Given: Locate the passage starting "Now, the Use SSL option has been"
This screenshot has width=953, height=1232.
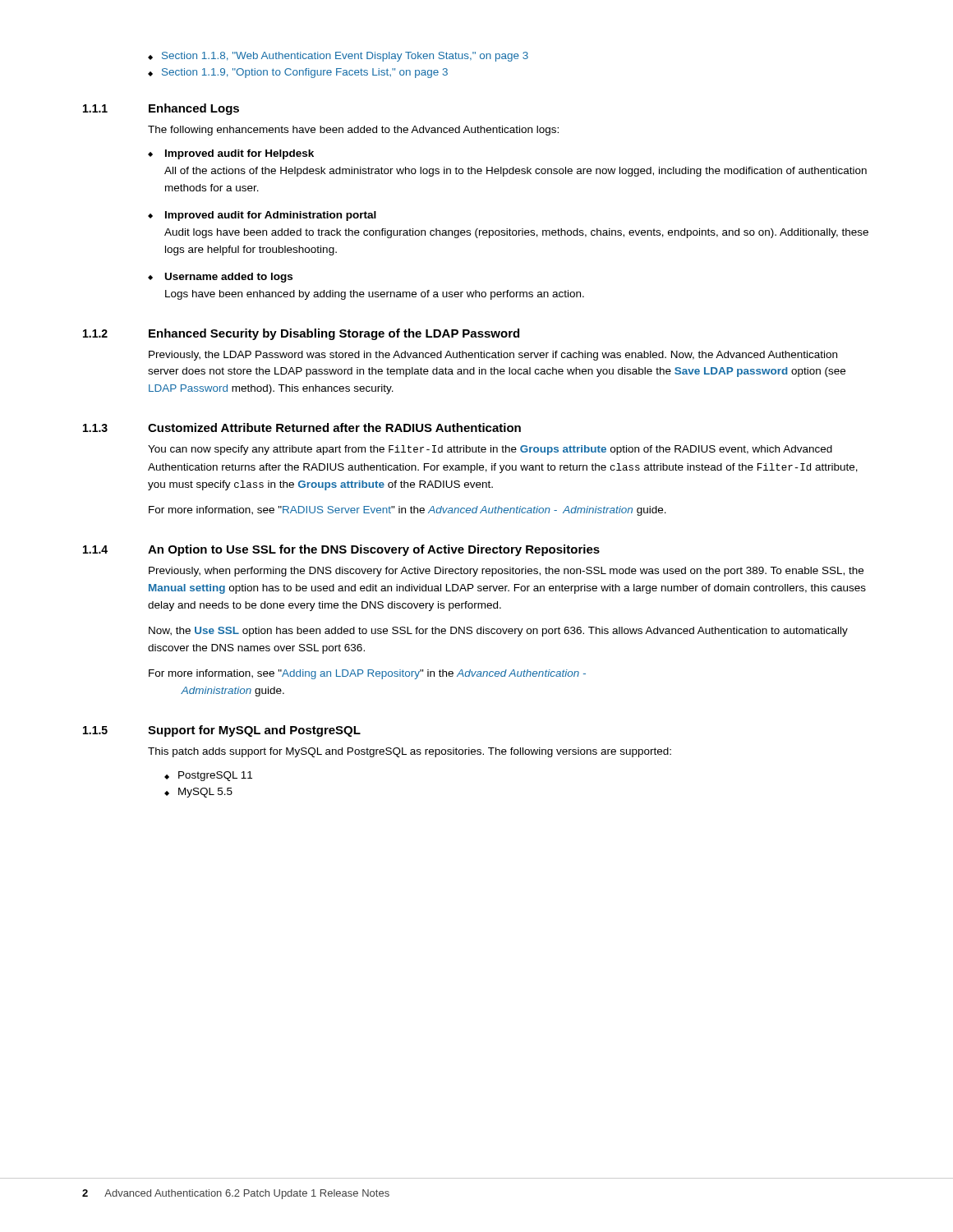Looking at the screenshot, I should [498, 639].
